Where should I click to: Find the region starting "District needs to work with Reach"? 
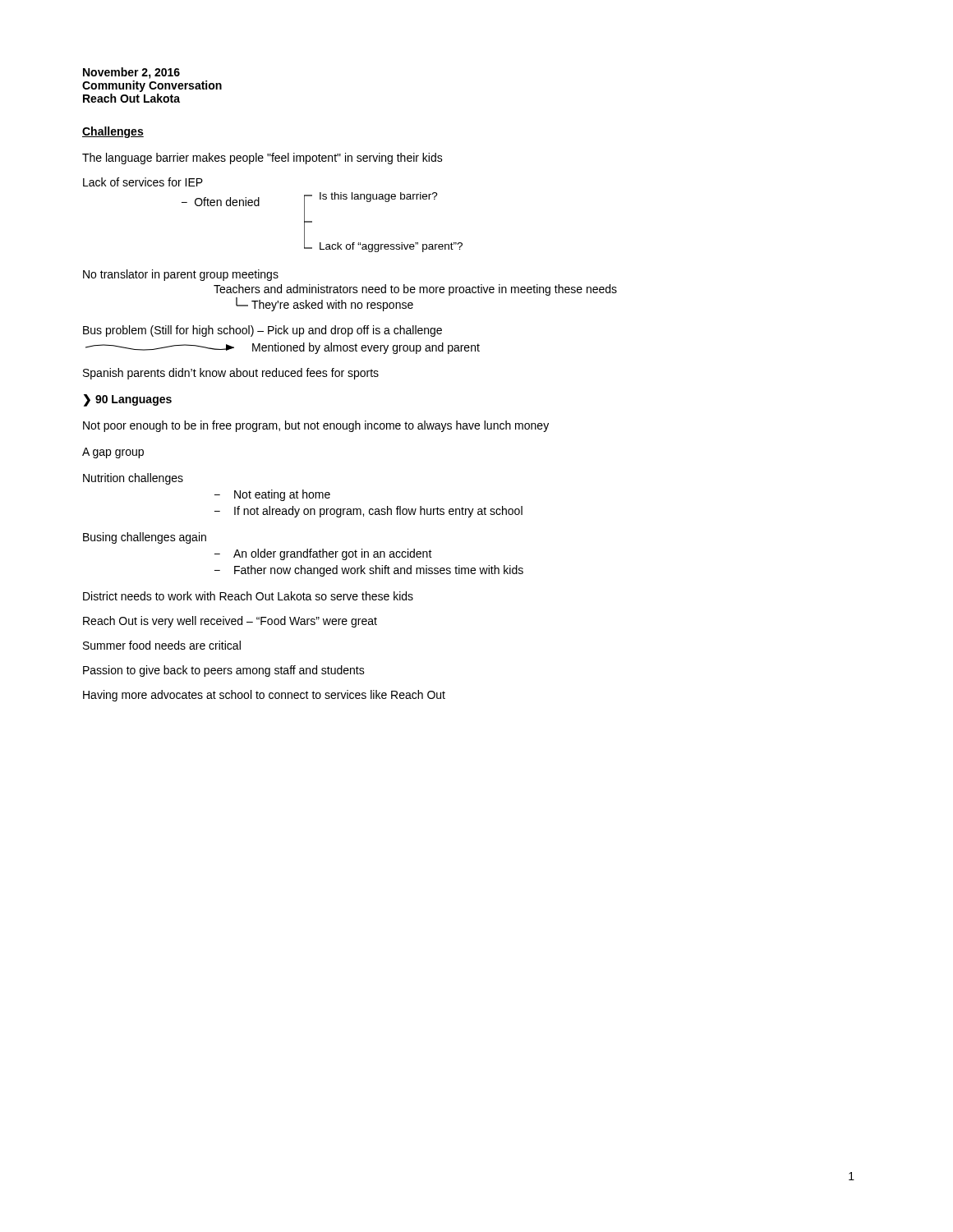pos(248,596)
